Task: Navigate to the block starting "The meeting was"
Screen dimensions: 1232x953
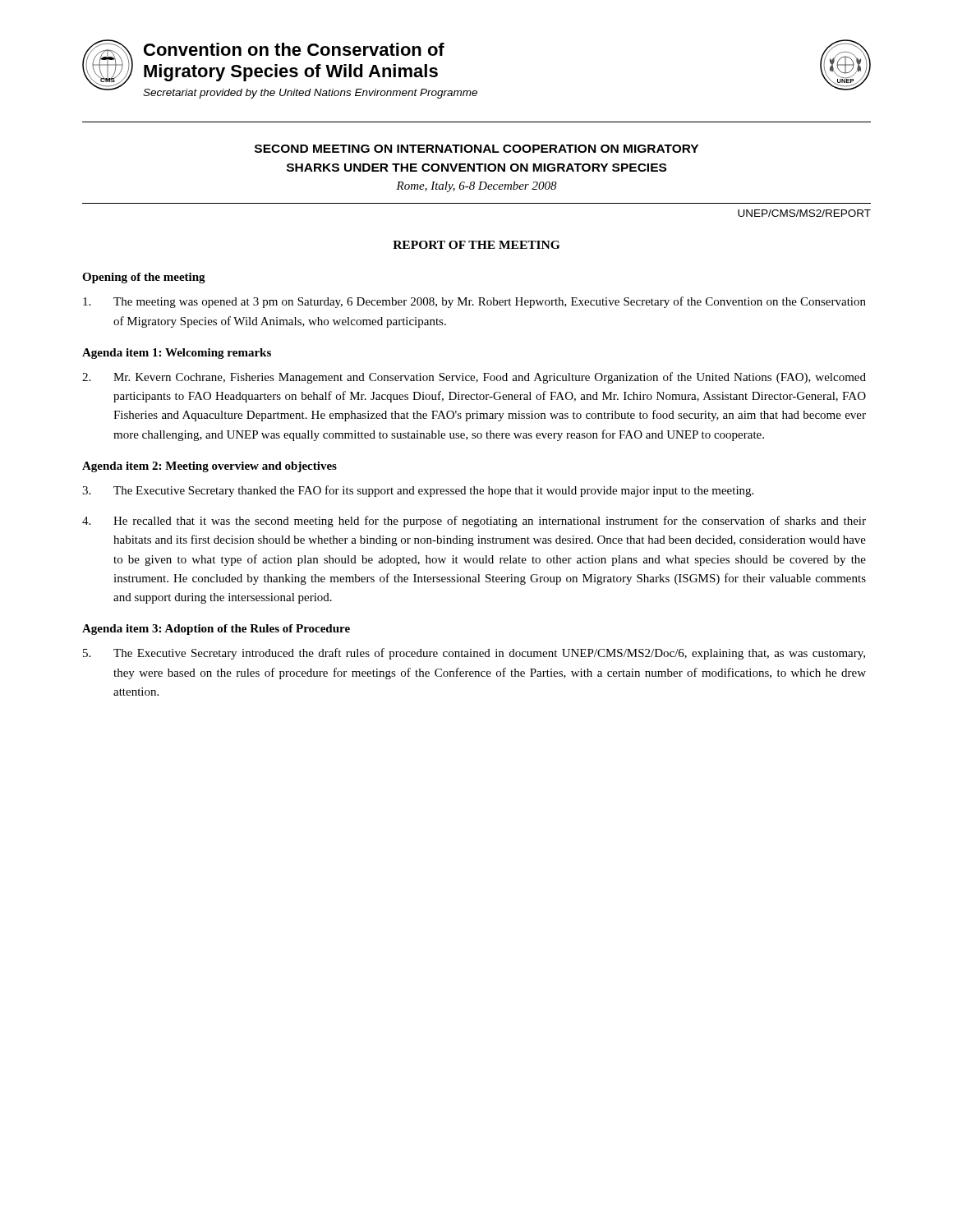Action: [x=474, y=312]
